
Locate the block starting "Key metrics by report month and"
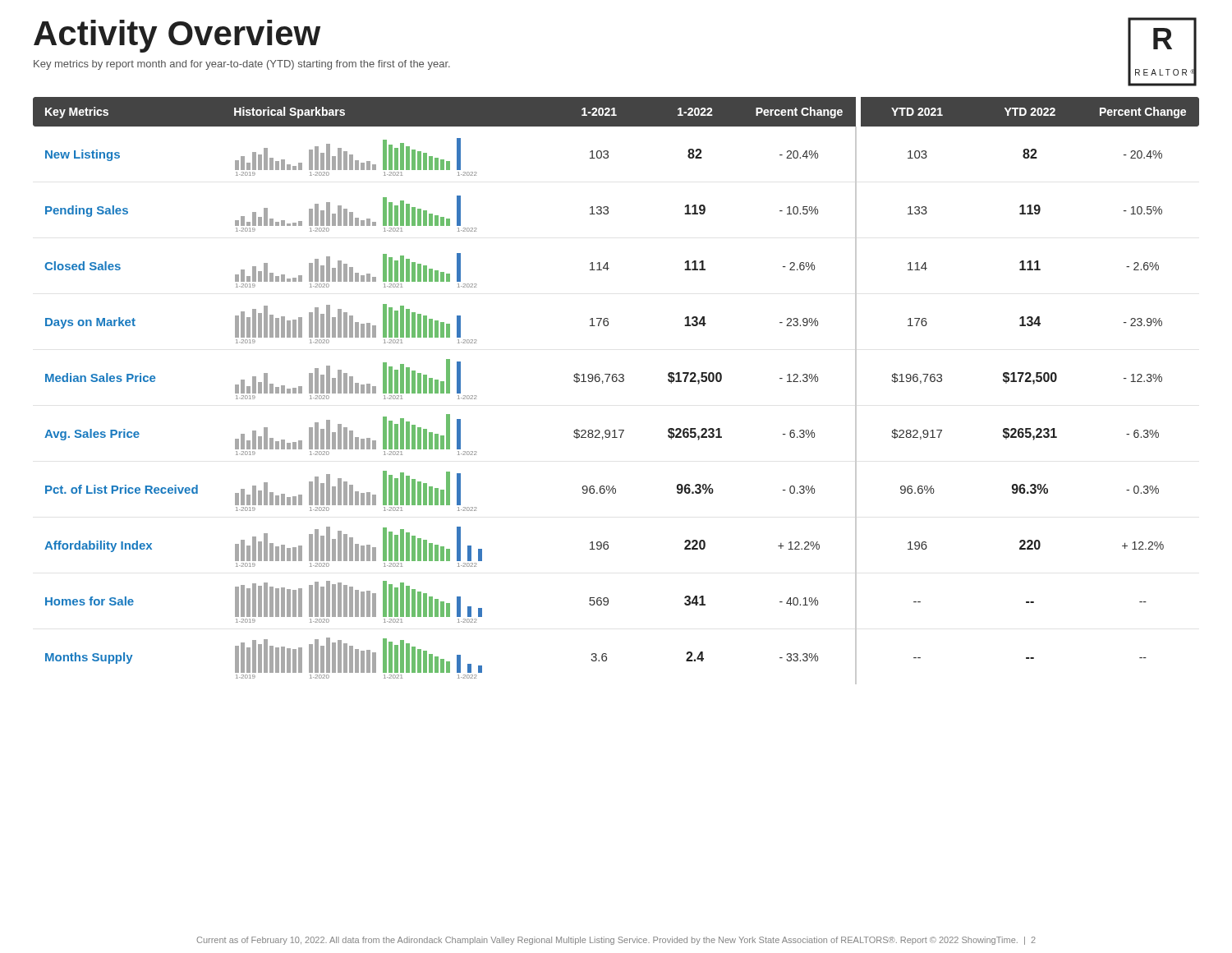pyautogui.click(x=242, y=64)
